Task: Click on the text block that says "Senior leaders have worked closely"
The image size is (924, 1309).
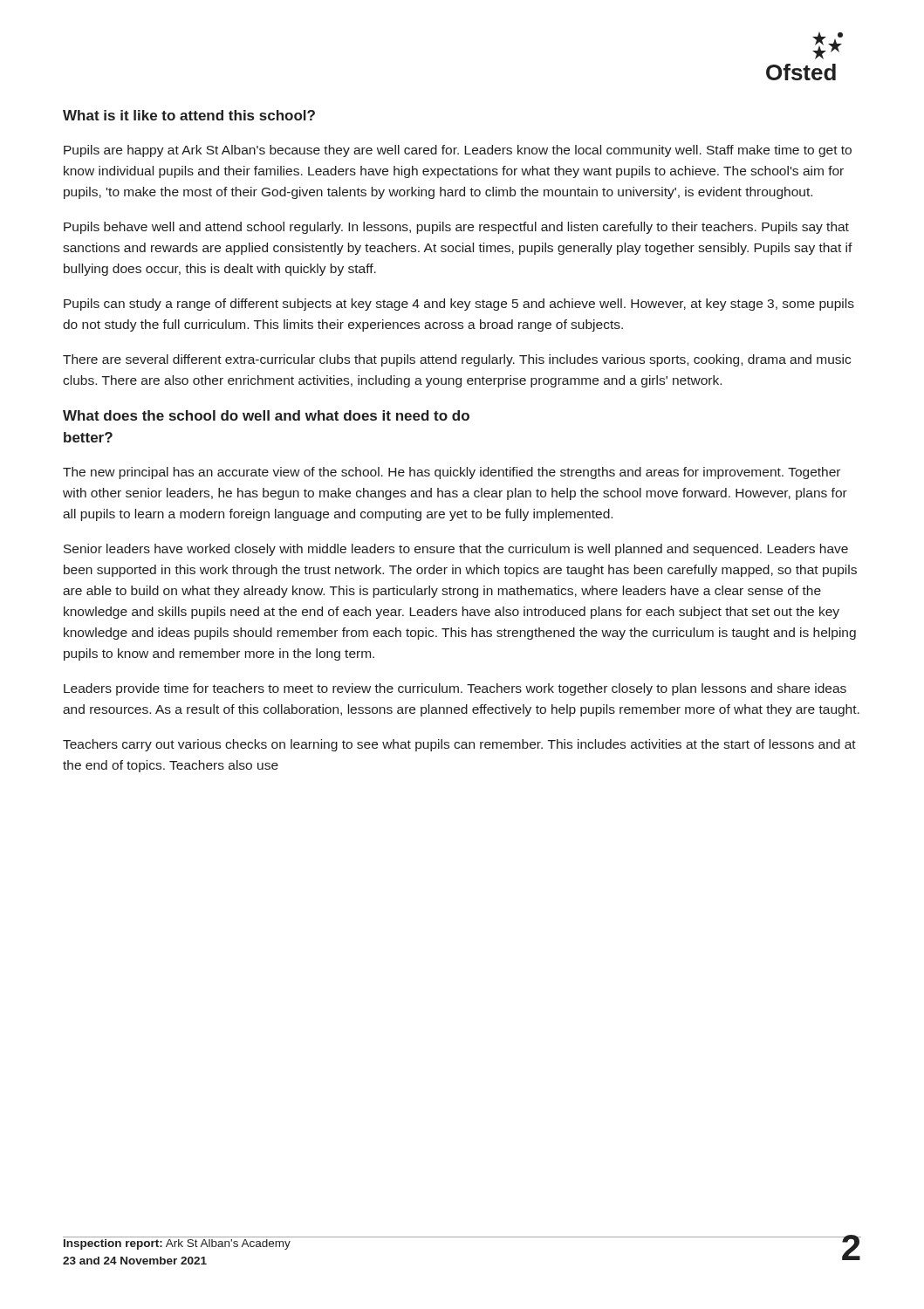Action: point(460,601)
